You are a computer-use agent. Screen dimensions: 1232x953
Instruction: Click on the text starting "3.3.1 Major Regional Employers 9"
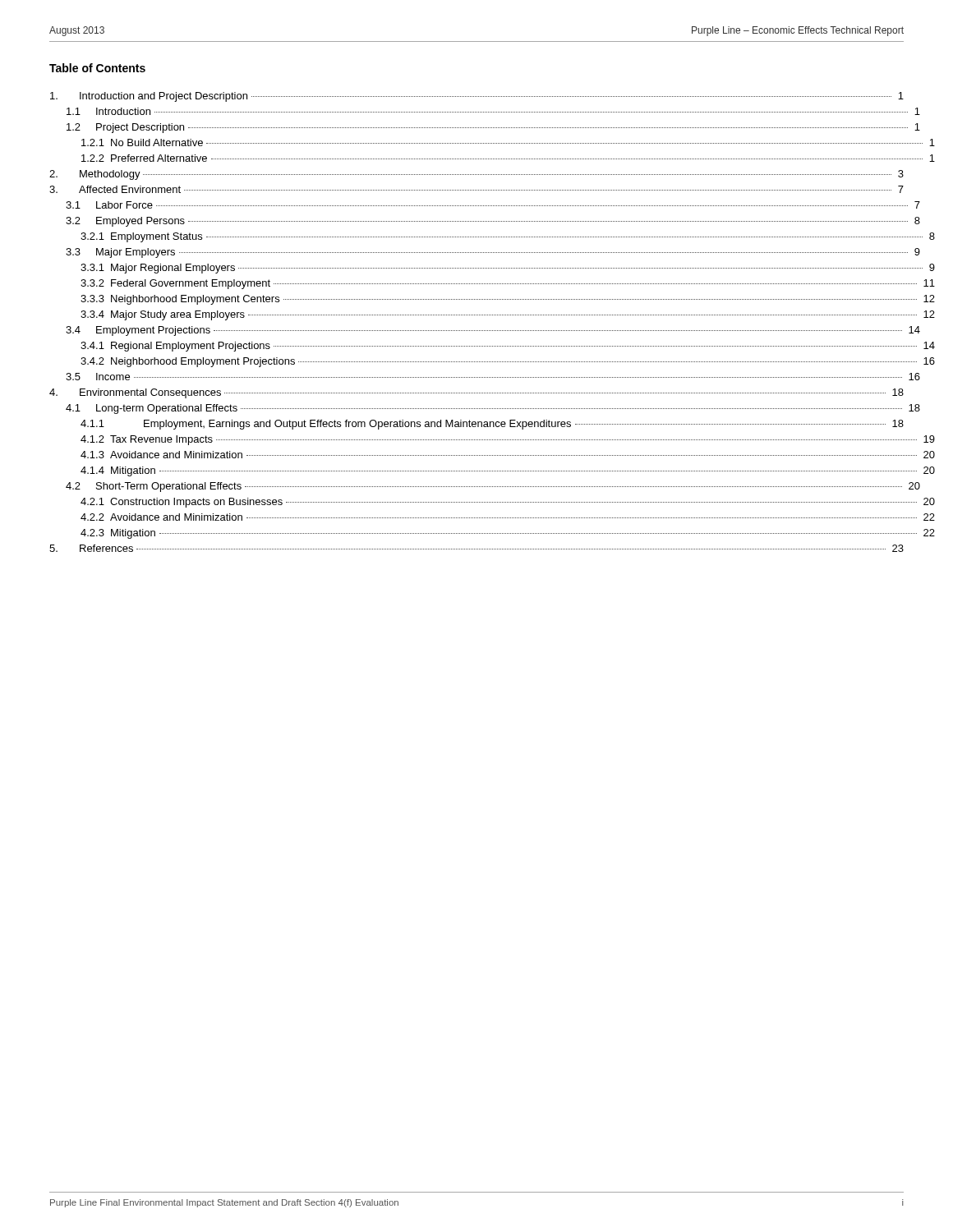pos(508,267)
